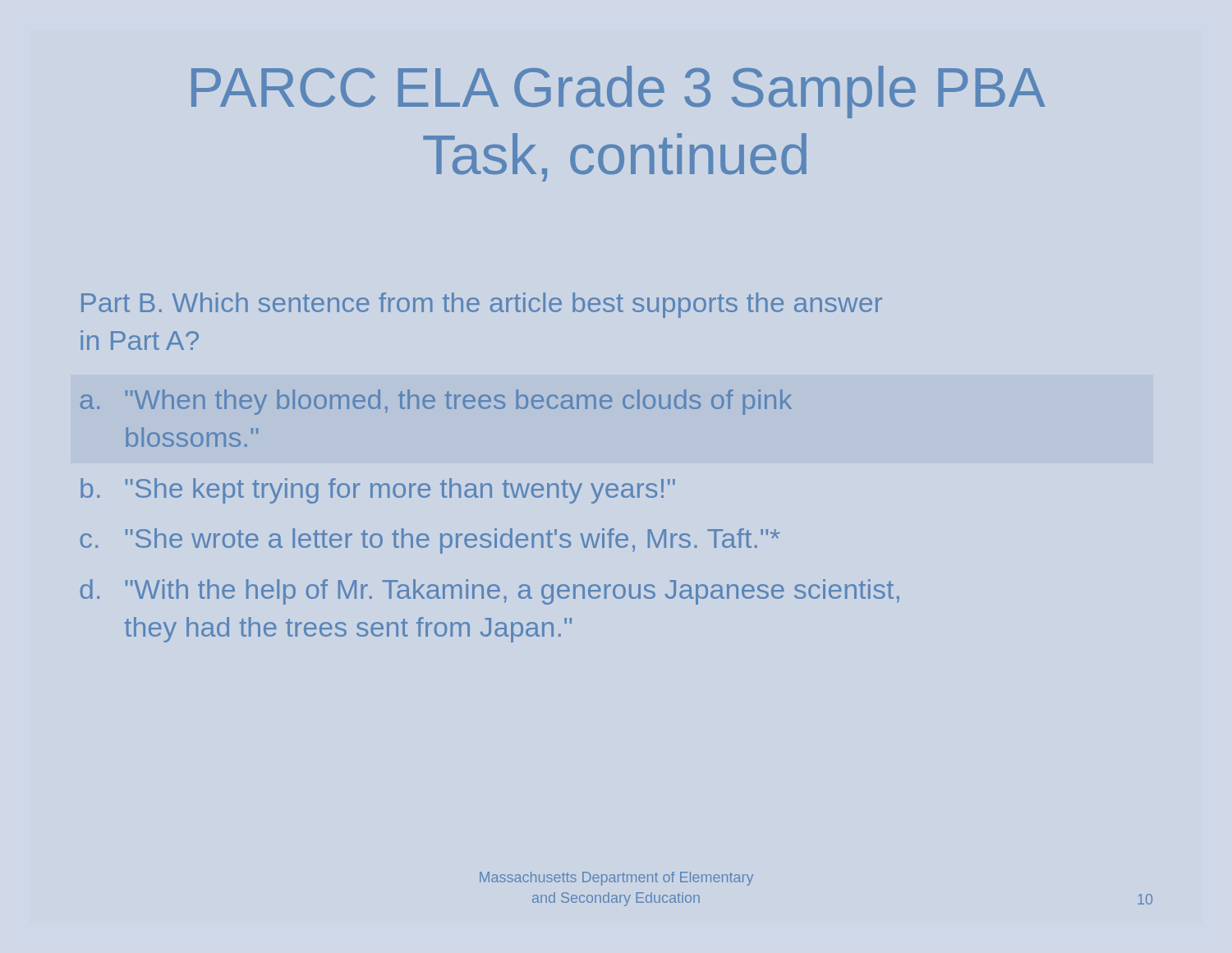The height and width of the screenshot is (953, 1232).
Task: Locate the title that says "PARCC ELA Grade 3 Sample PBATask,"
Action: point(616,121)
